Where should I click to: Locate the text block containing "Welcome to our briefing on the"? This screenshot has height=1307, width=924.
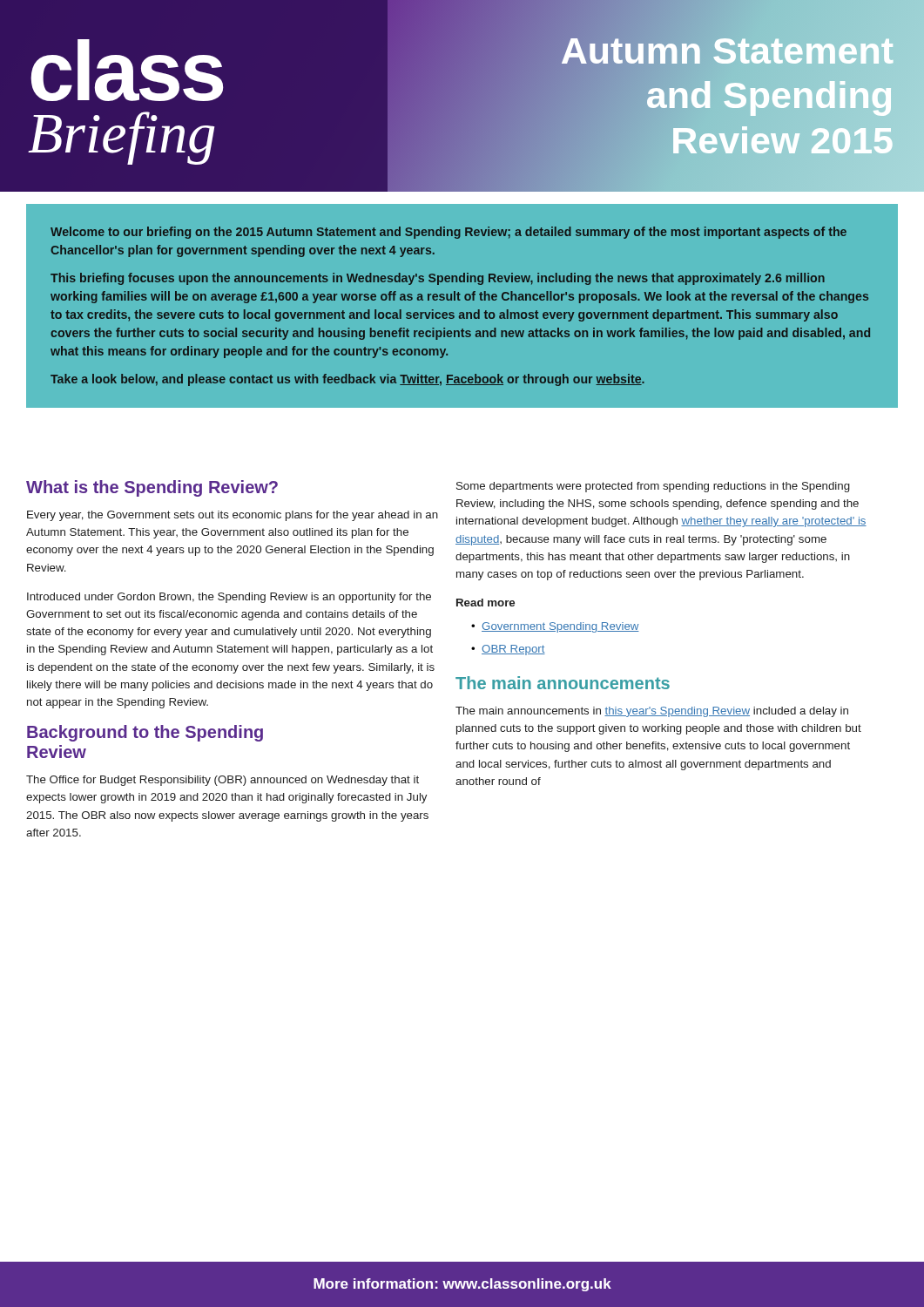click(x=462, y=306)
